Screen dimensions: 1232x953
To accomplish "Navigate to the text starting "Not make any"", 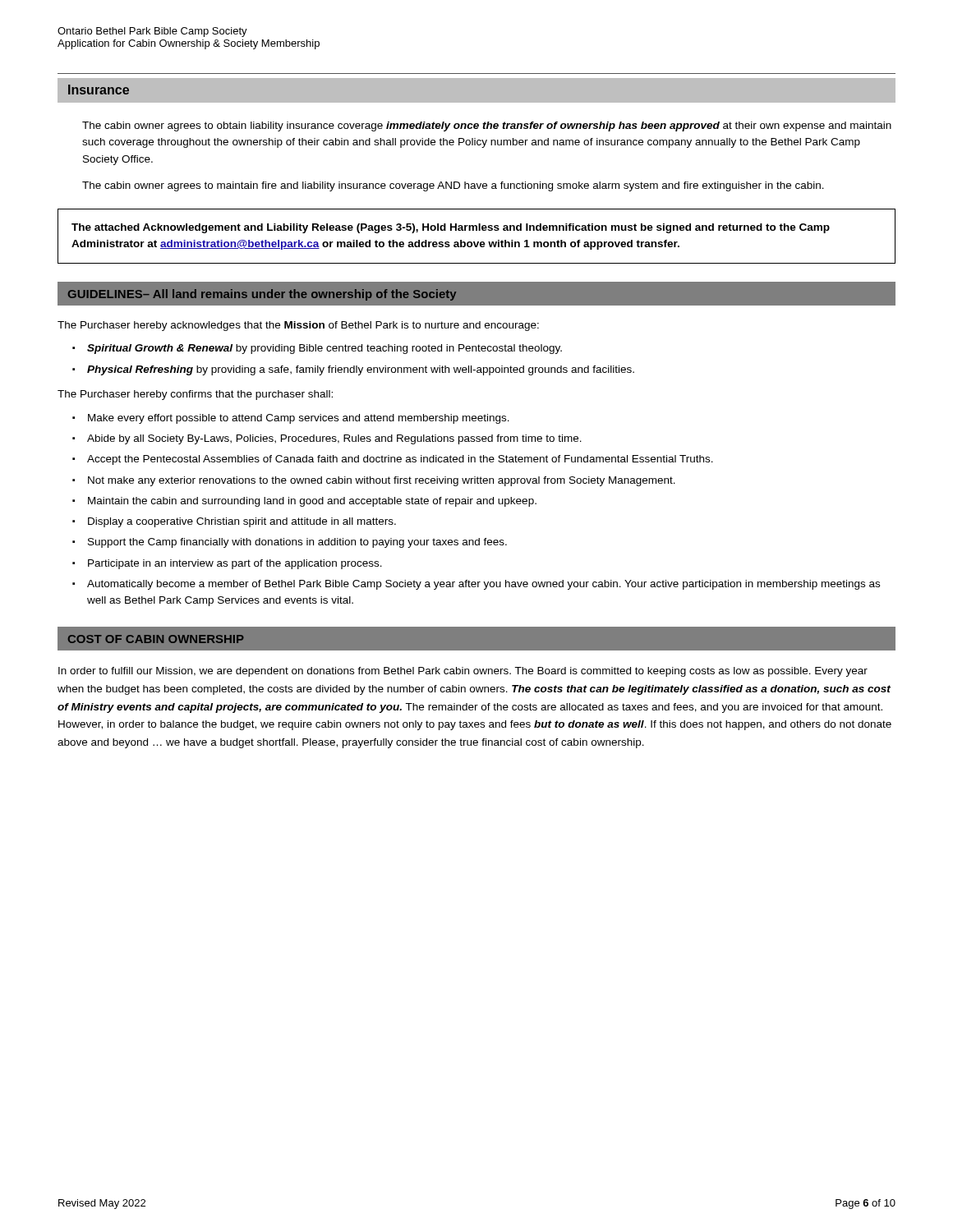I will click(381, 480).
